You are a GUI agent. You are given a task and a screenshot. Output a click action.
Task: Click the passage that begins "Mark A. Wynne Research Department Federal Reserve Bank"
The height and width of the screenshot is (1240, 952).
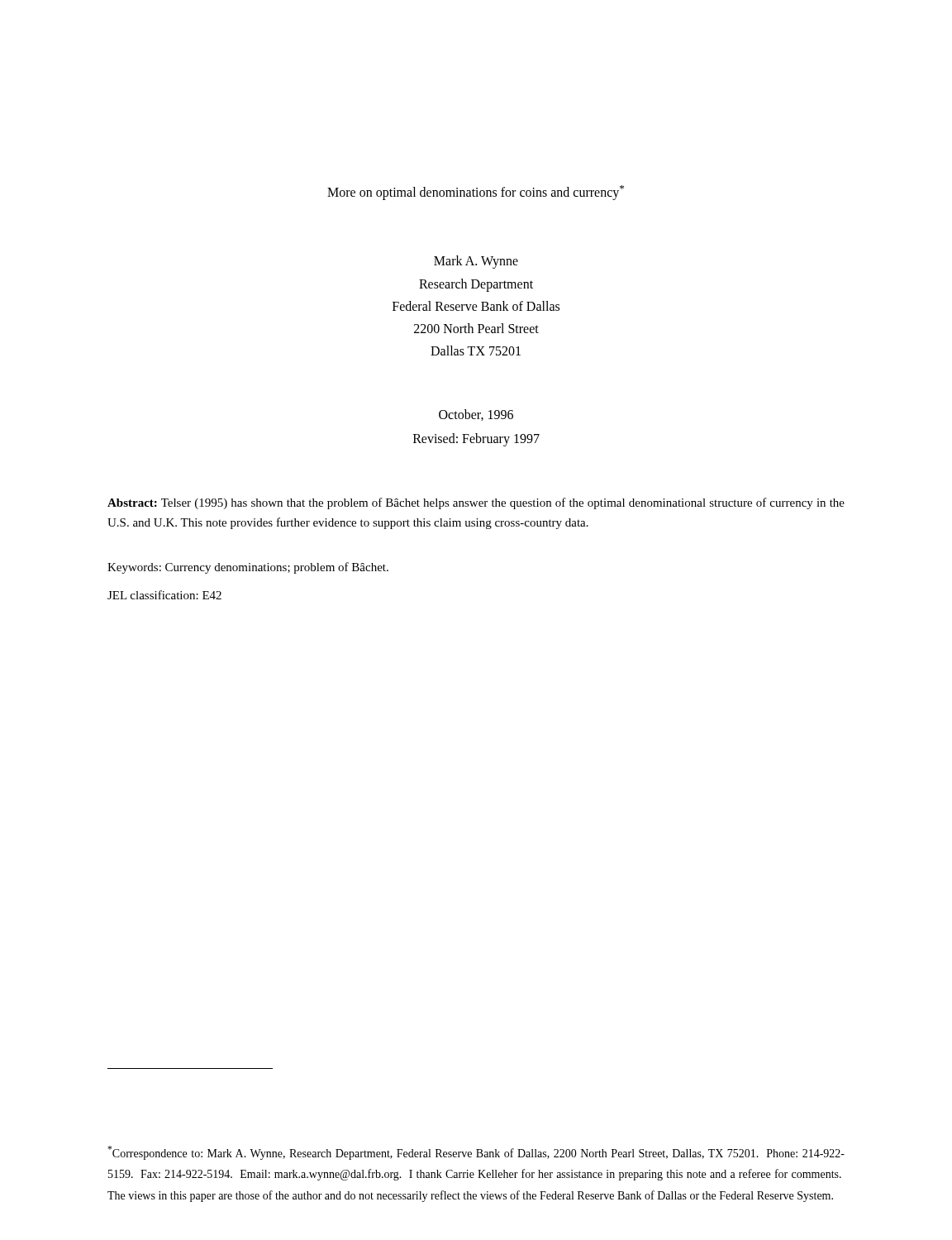(476, 306)
